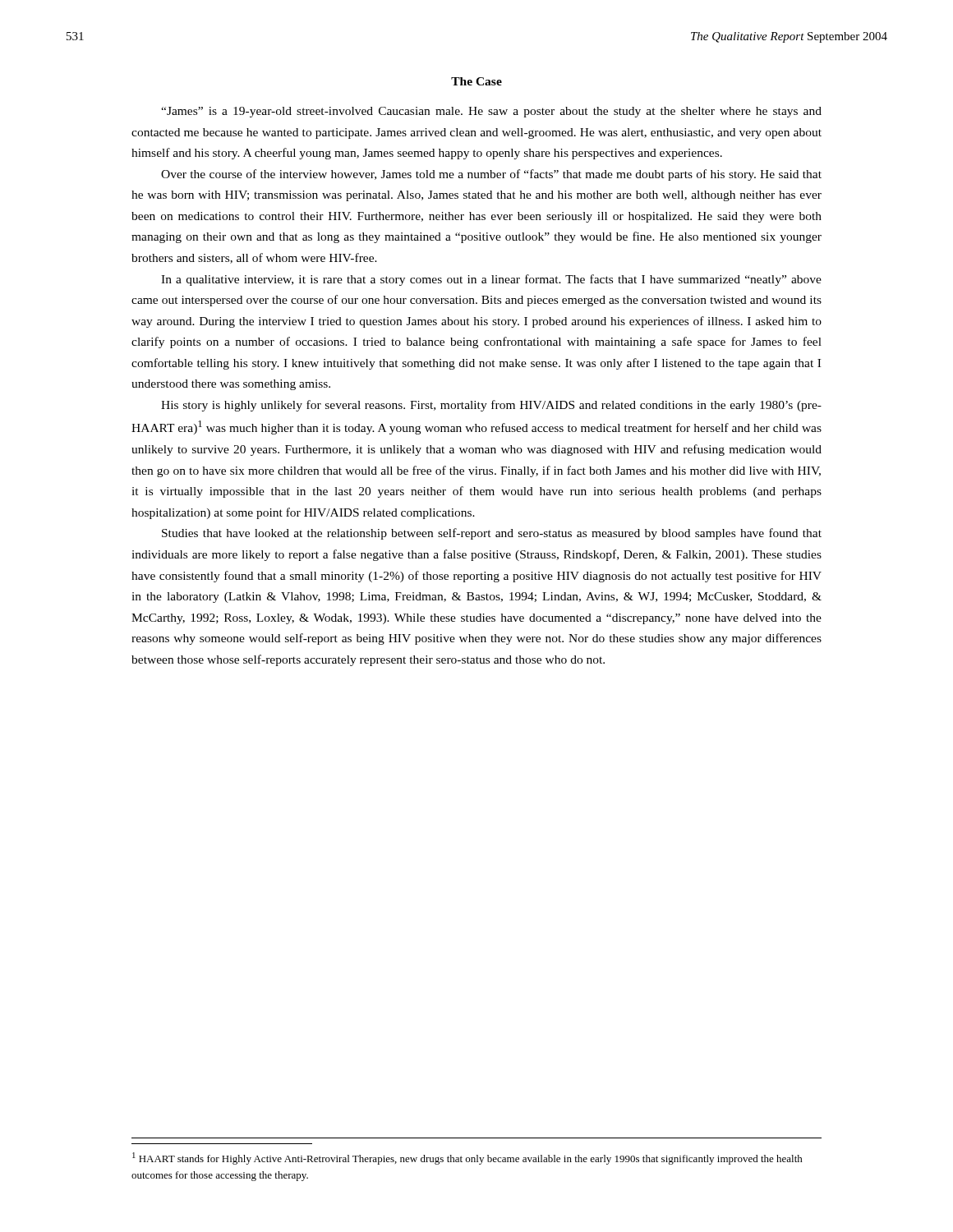Select the text block containing "Studies that have looked at the relationship"

(x=476, y=596)
